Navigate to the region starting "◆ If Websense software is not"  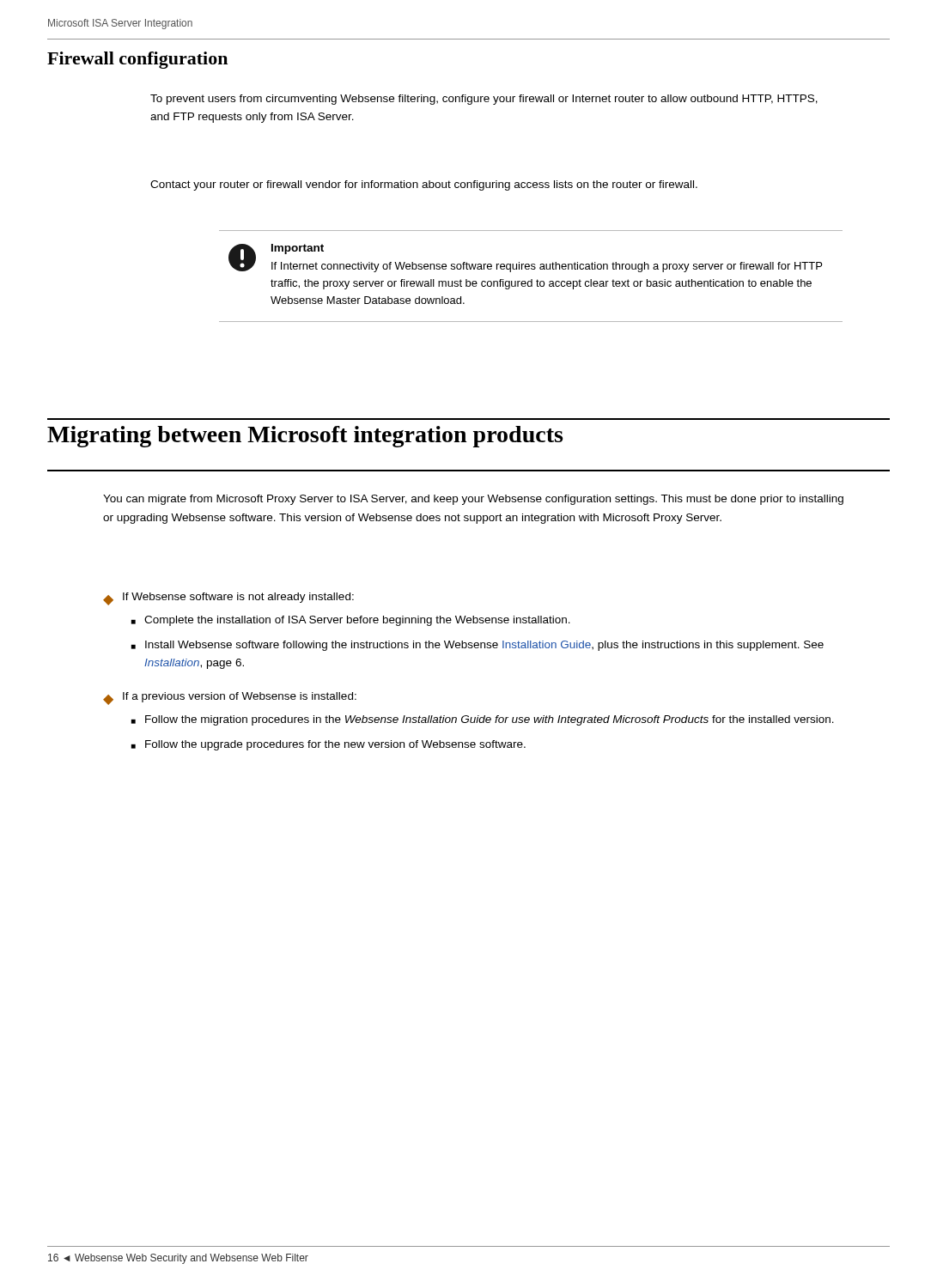(x=477, y=634)
